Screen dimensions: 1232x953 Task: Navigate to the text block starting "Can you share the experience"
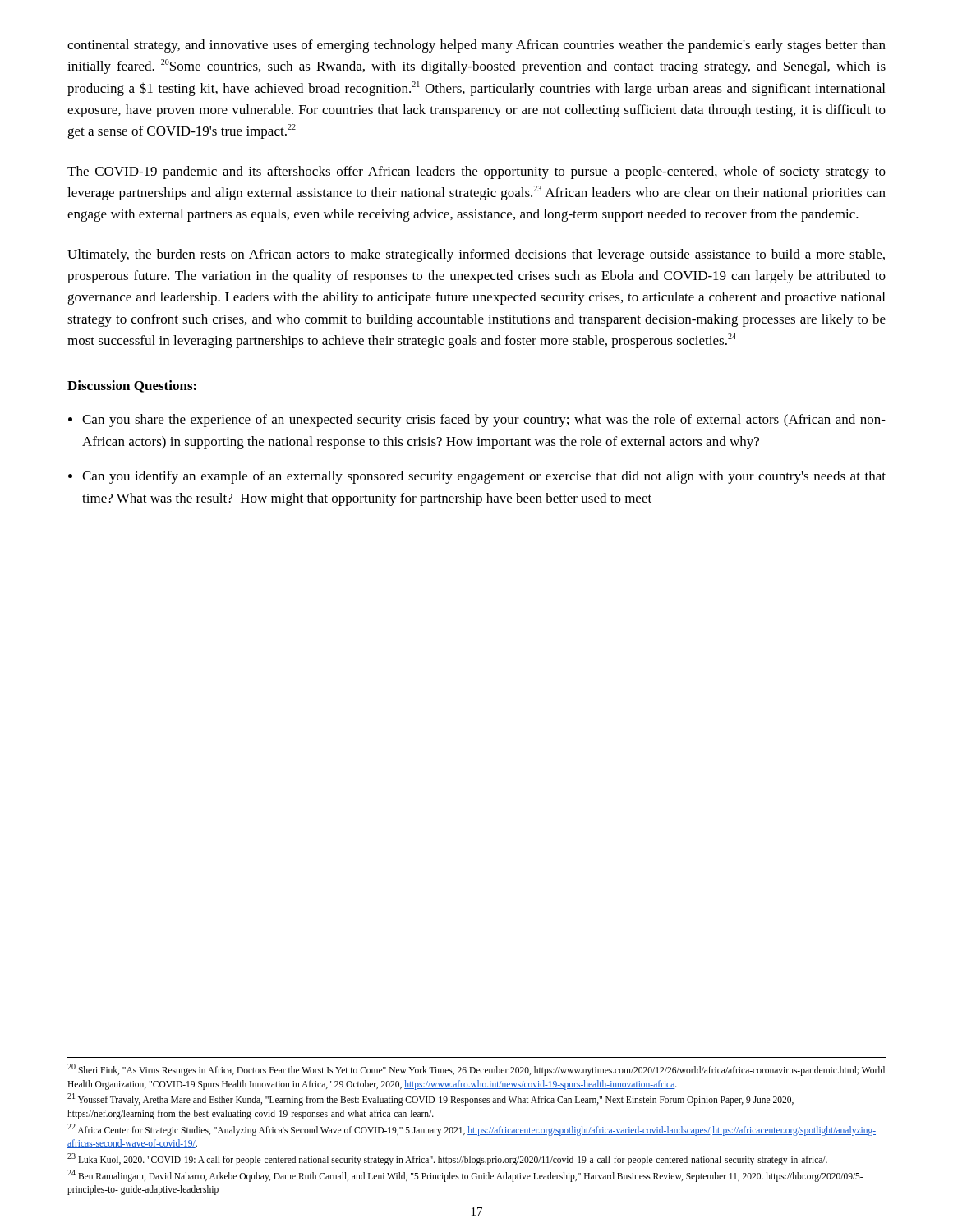point(484,430)
